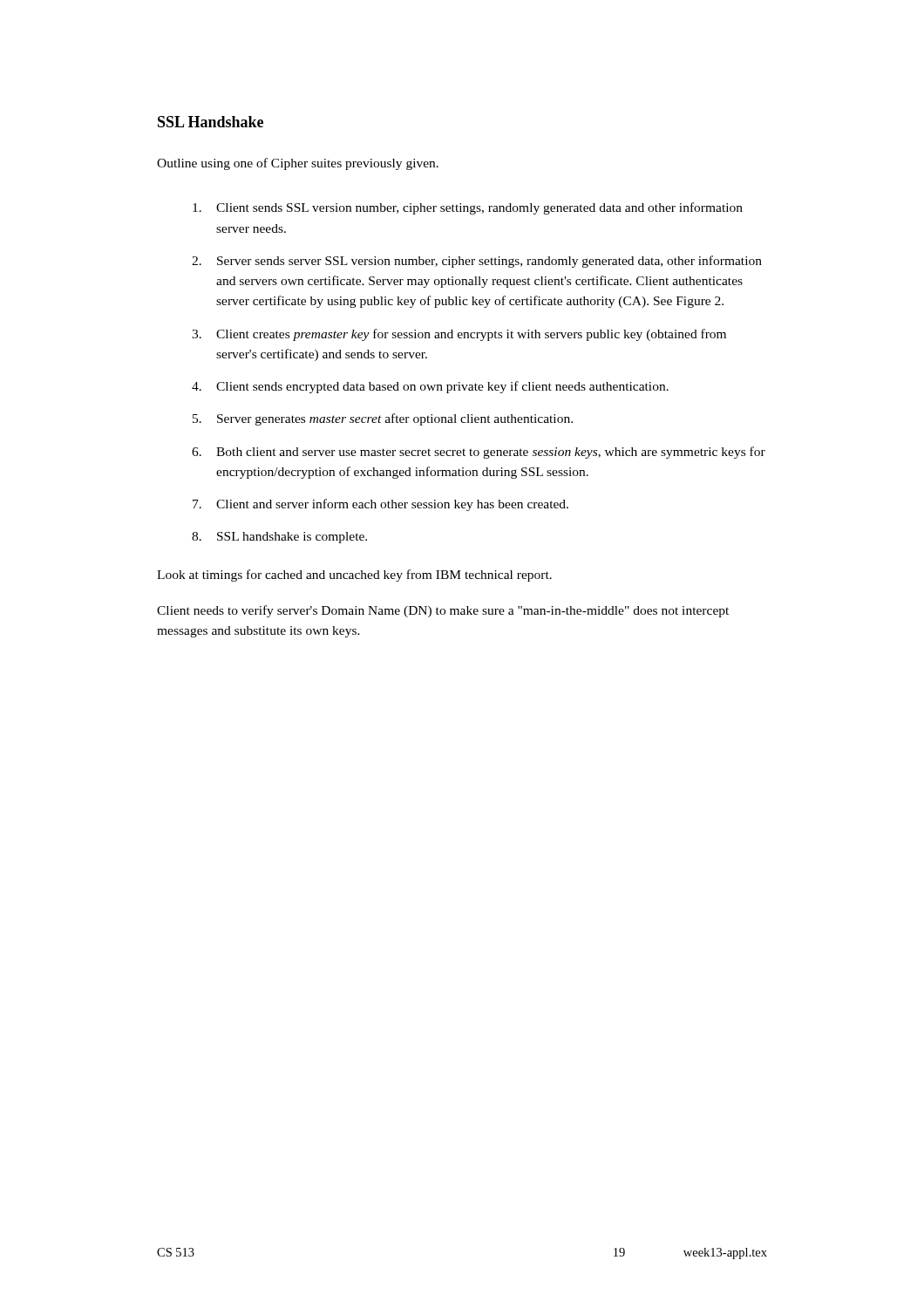Locate the passage starting "Client needs to verify server's"
The height and width of the screenshot is (1308, 924).
click(443, 620)
